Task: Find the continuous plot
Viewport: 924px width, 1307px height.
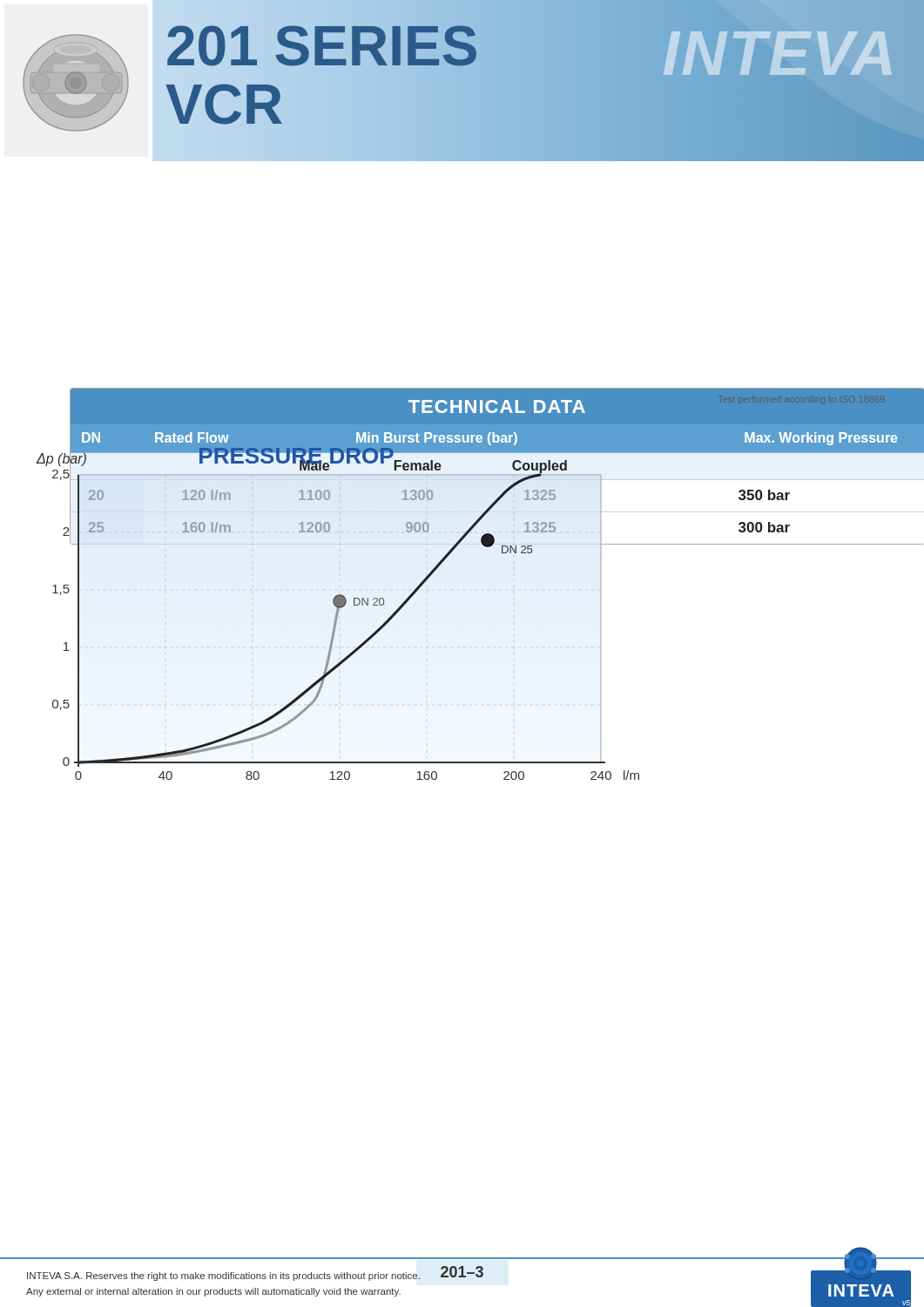Action: coord(340,614)
